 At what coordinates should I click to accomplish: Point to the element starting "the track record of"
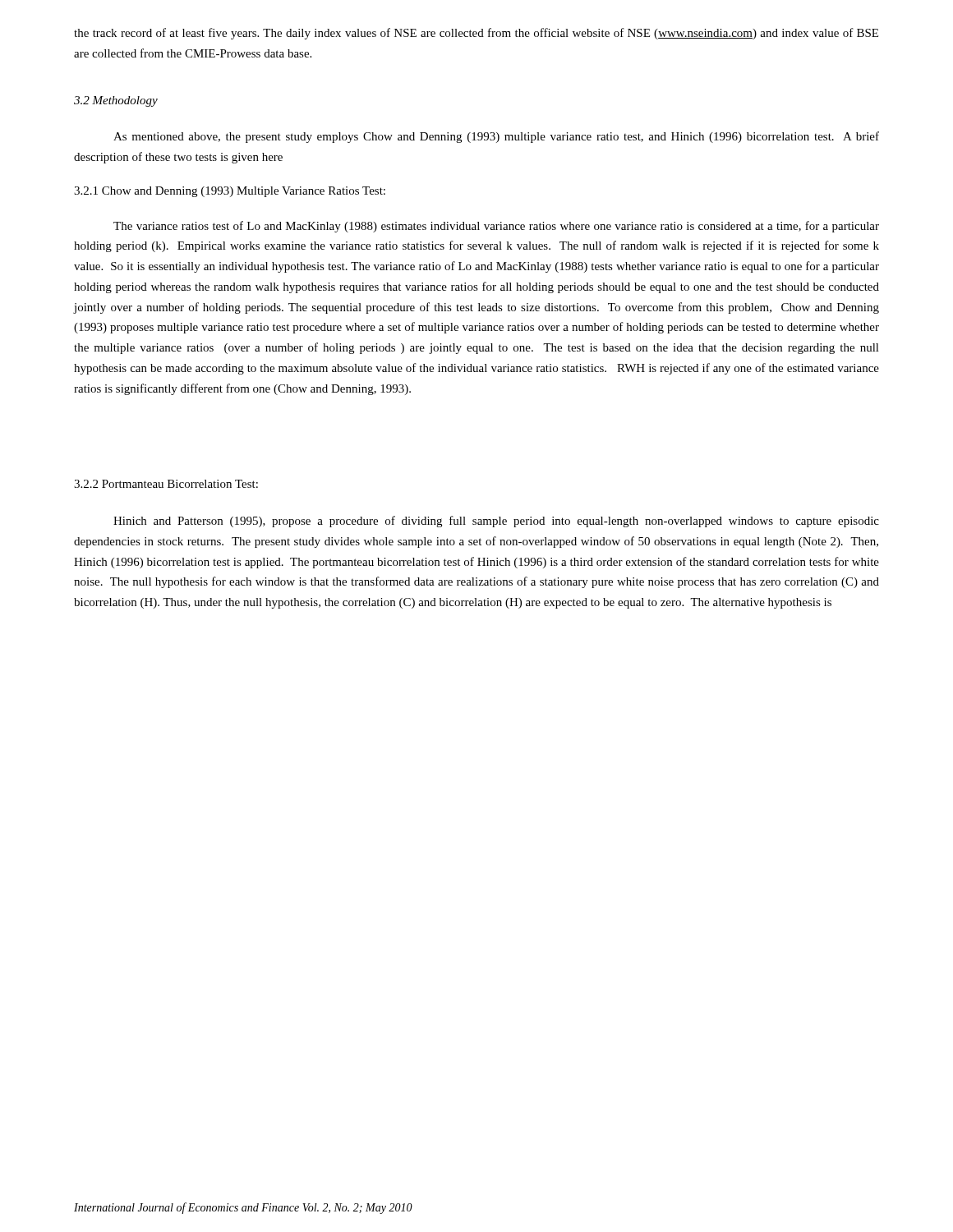(476, 43)
